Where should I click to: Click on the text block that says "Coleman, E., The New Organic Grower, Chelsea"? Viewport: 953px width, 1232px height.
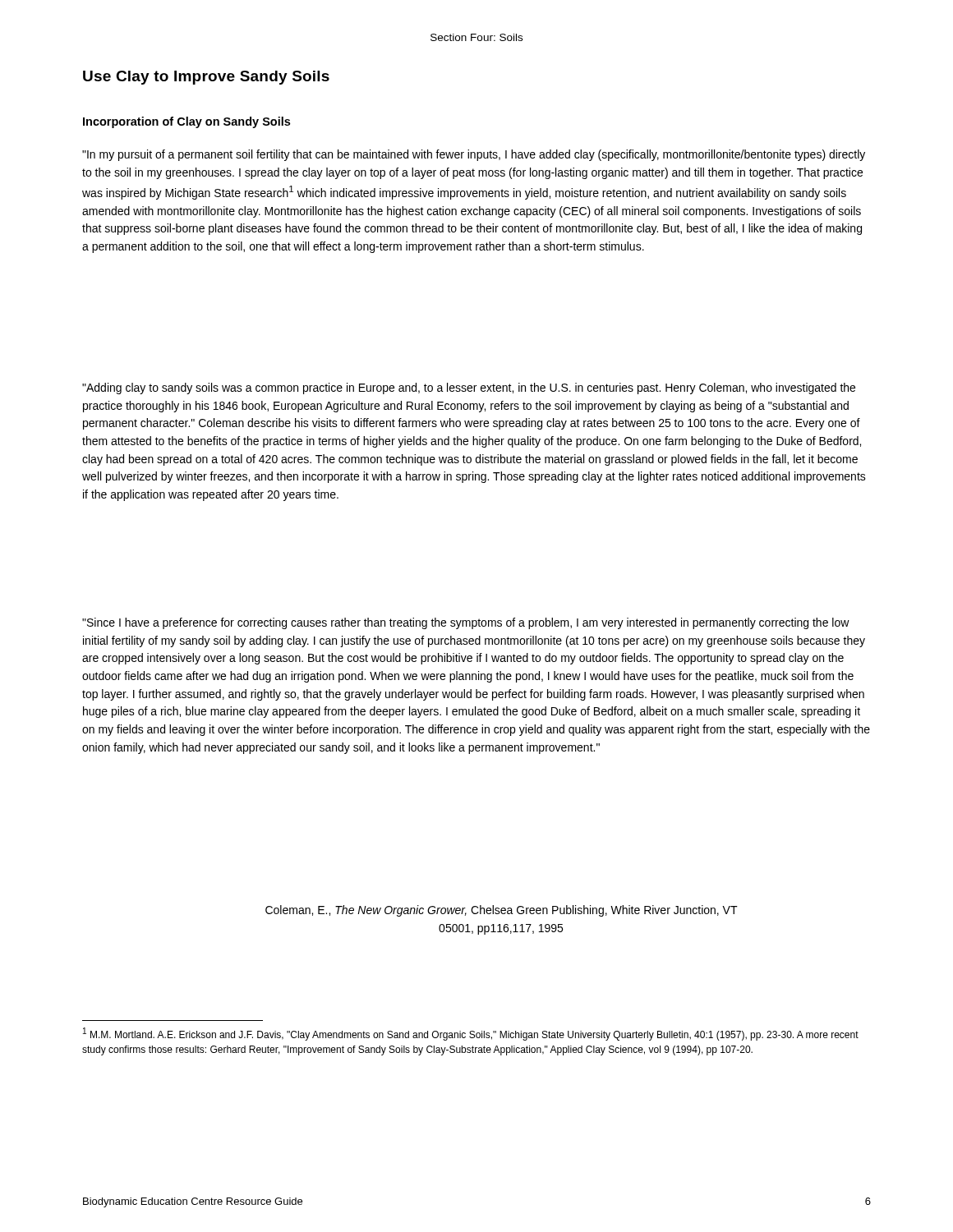click(501, 919)
